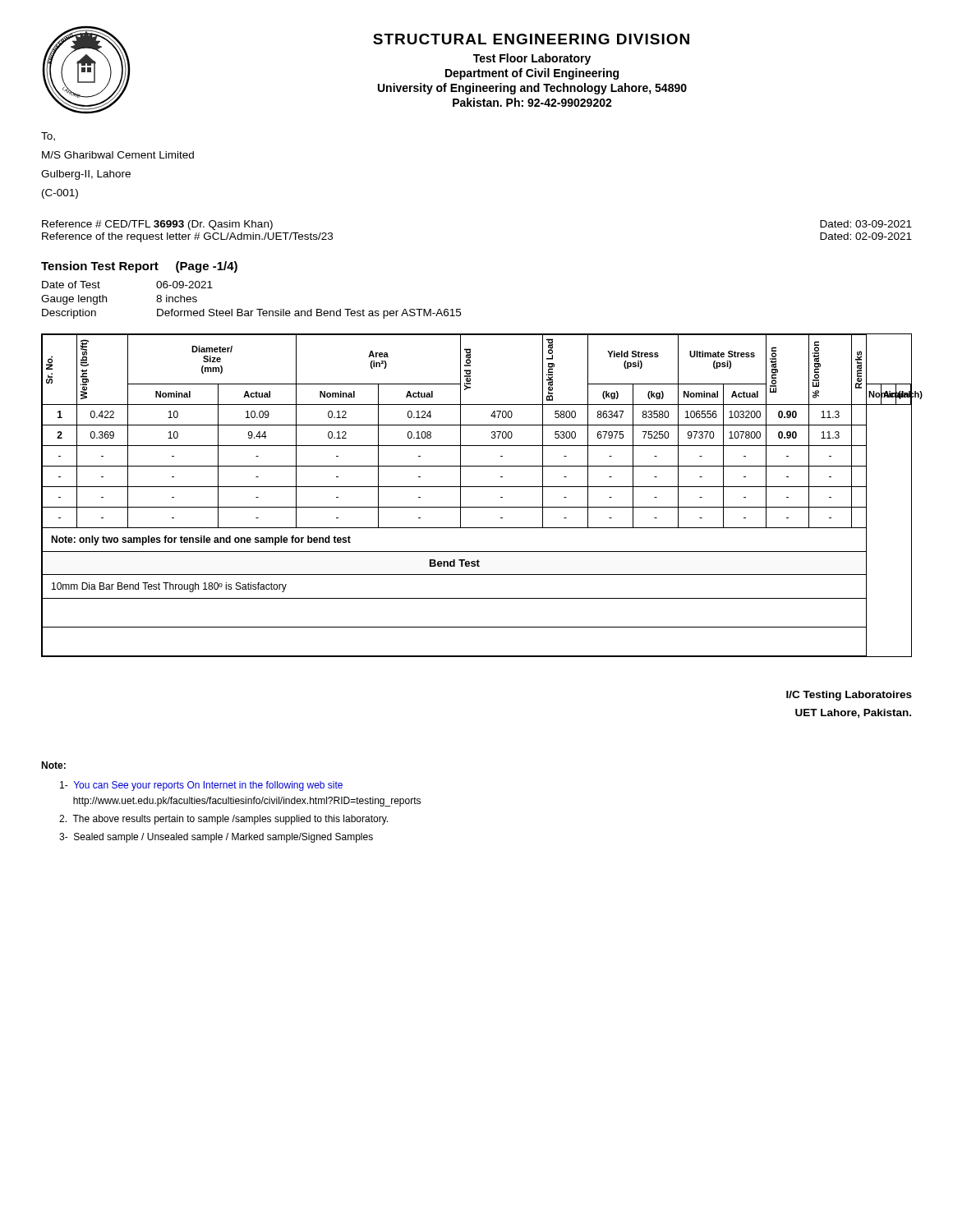Locate the table with the text "Sr. No."

476,495
